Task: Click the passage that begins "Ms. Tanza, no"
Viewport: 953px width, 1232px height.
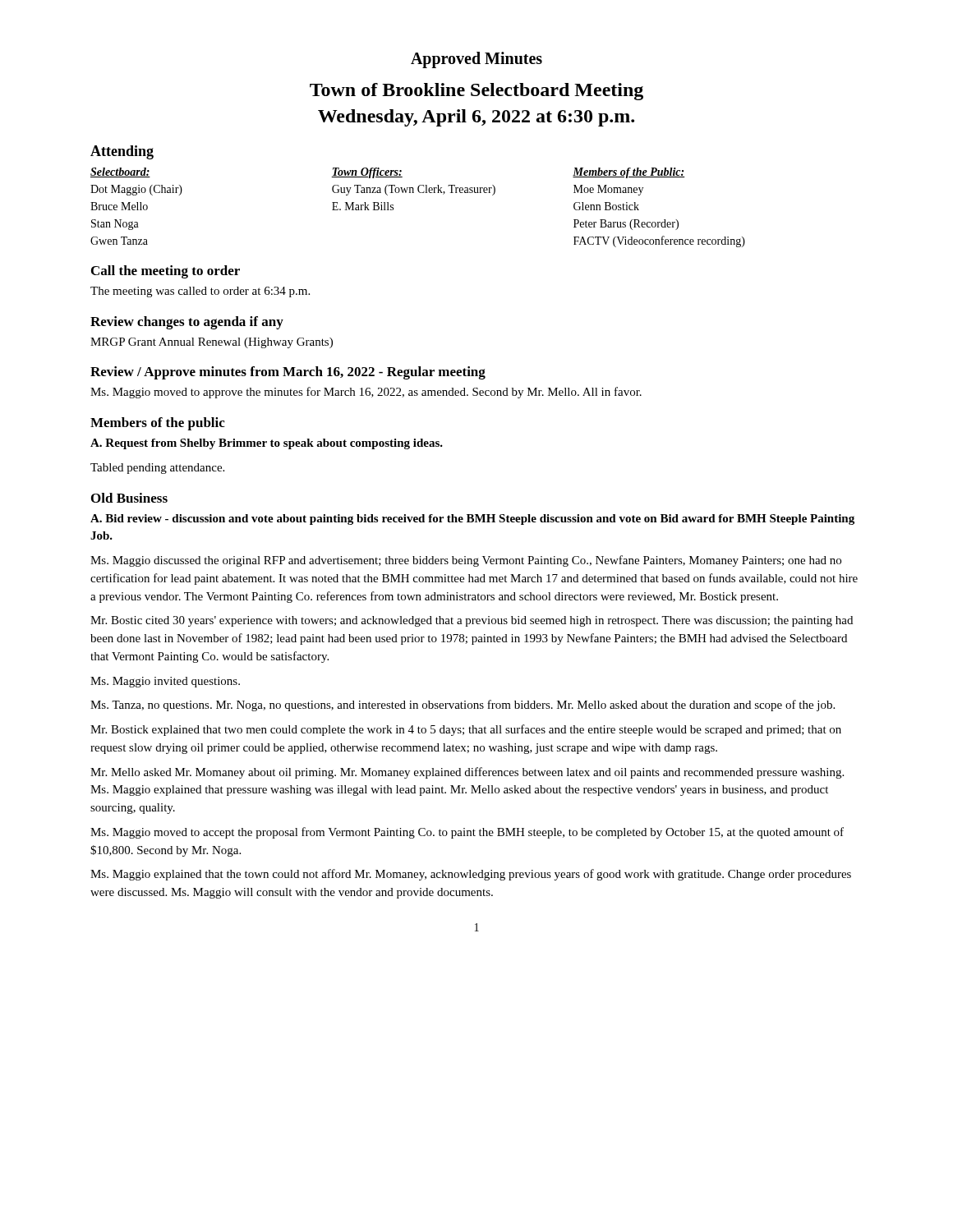Action: [x=476, y=706]
